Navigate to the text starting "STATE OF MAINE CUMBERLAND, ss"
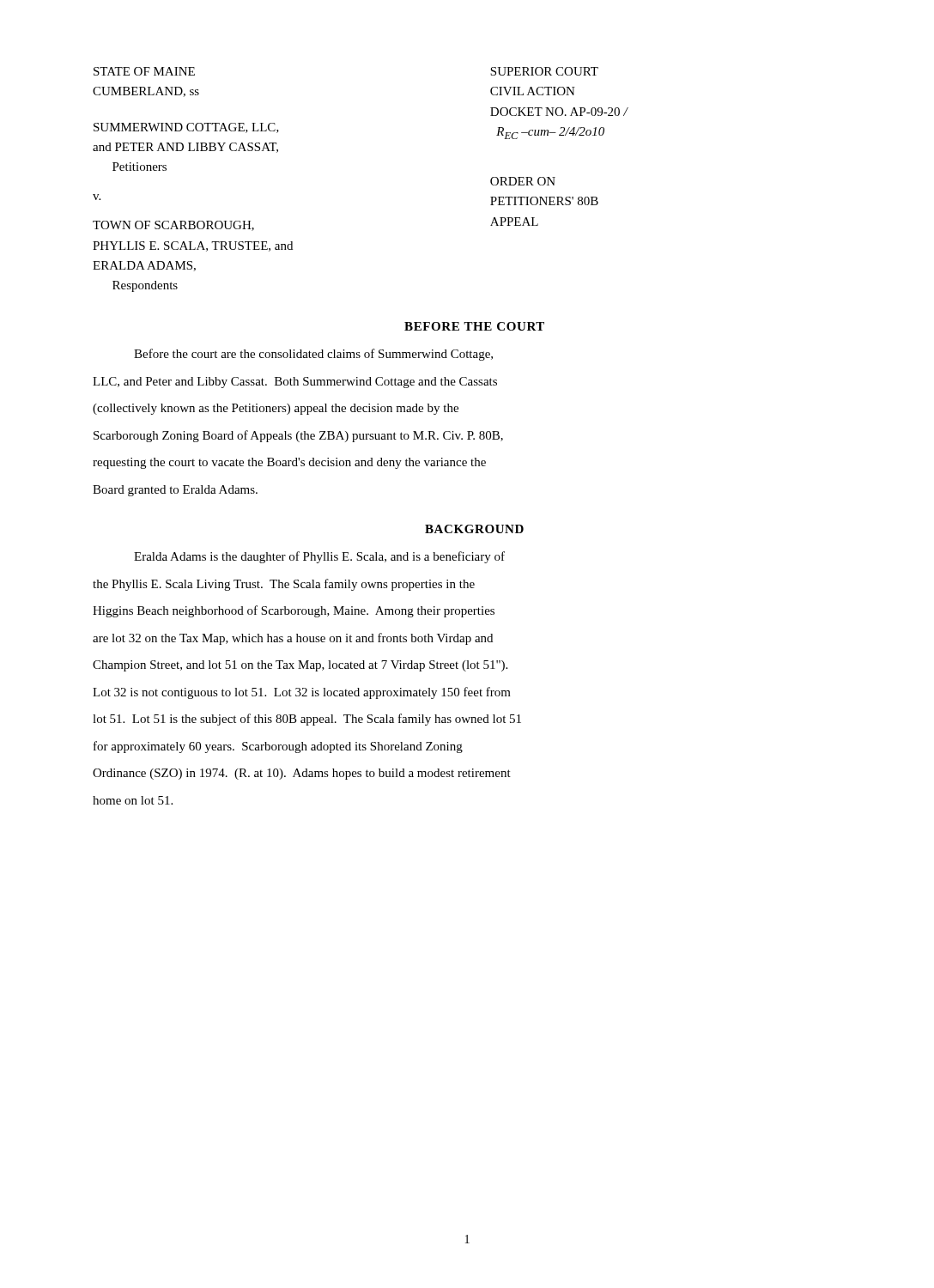The width and height of the screenshot is (934, 1288). (146, 81)
